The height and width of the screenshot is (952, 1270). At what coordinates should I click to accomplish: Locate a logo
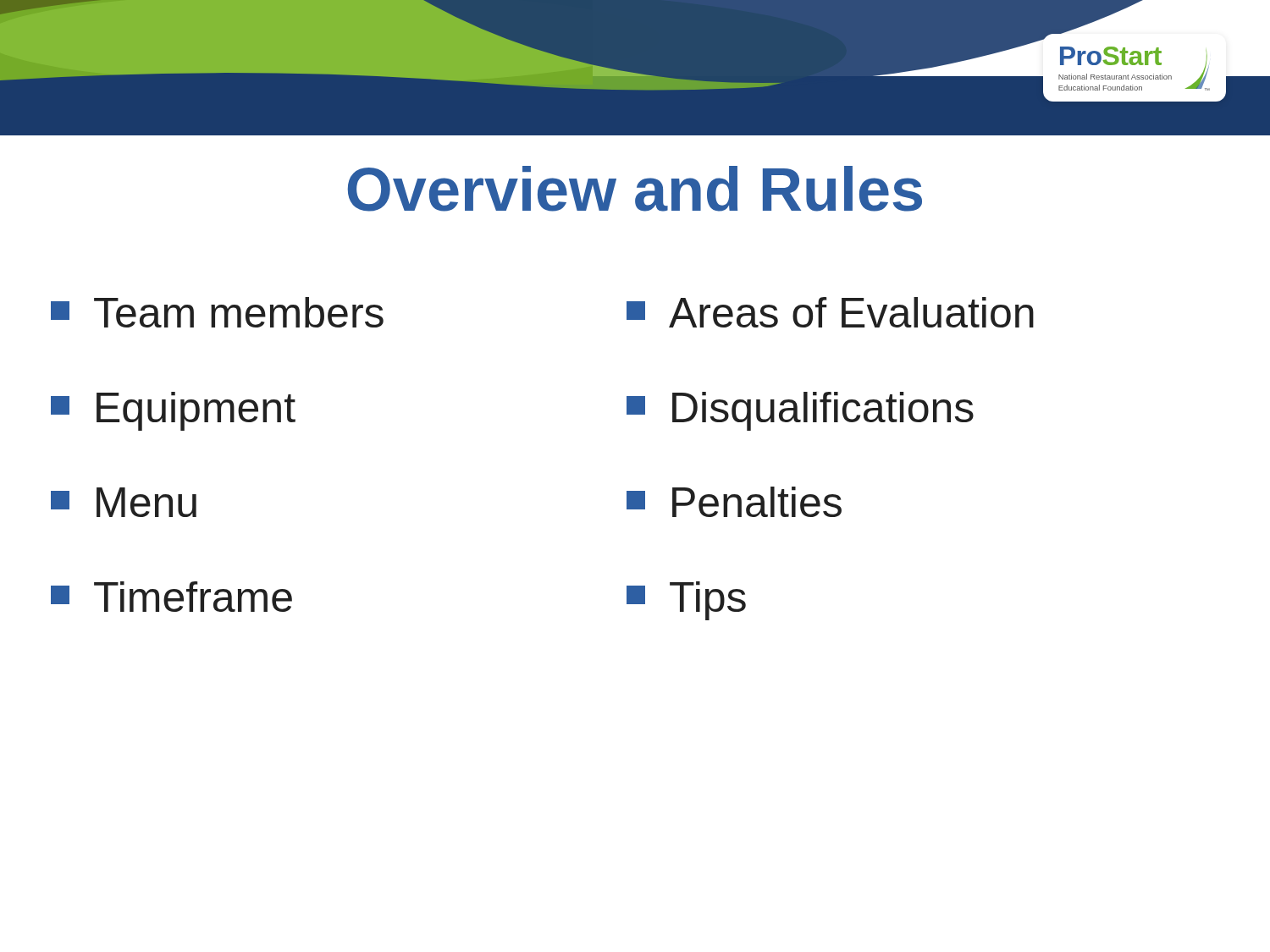click(1135, 68)
